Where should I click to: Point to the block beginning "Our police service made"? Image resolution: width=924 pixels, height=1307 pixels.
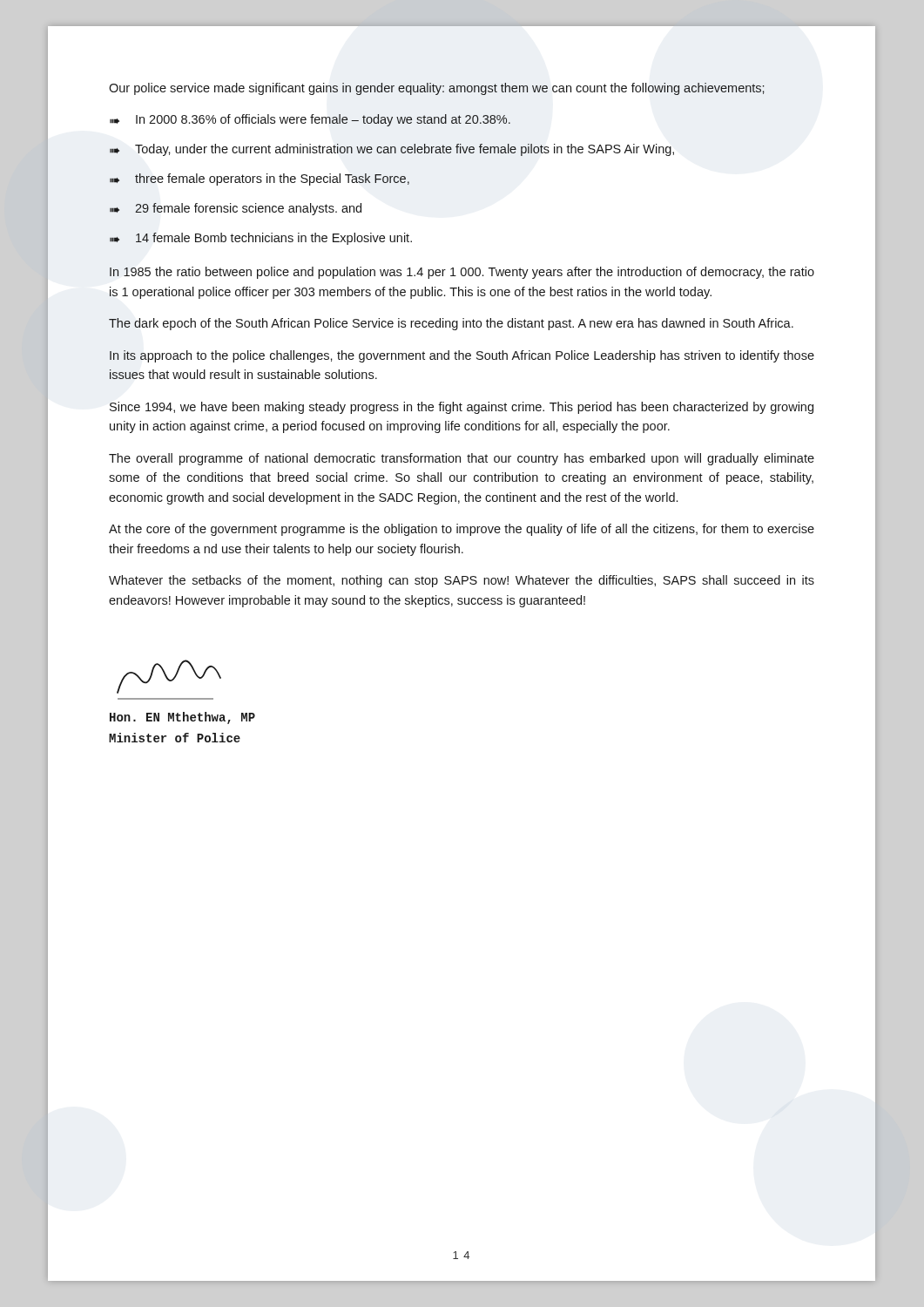tap(437, 88)
